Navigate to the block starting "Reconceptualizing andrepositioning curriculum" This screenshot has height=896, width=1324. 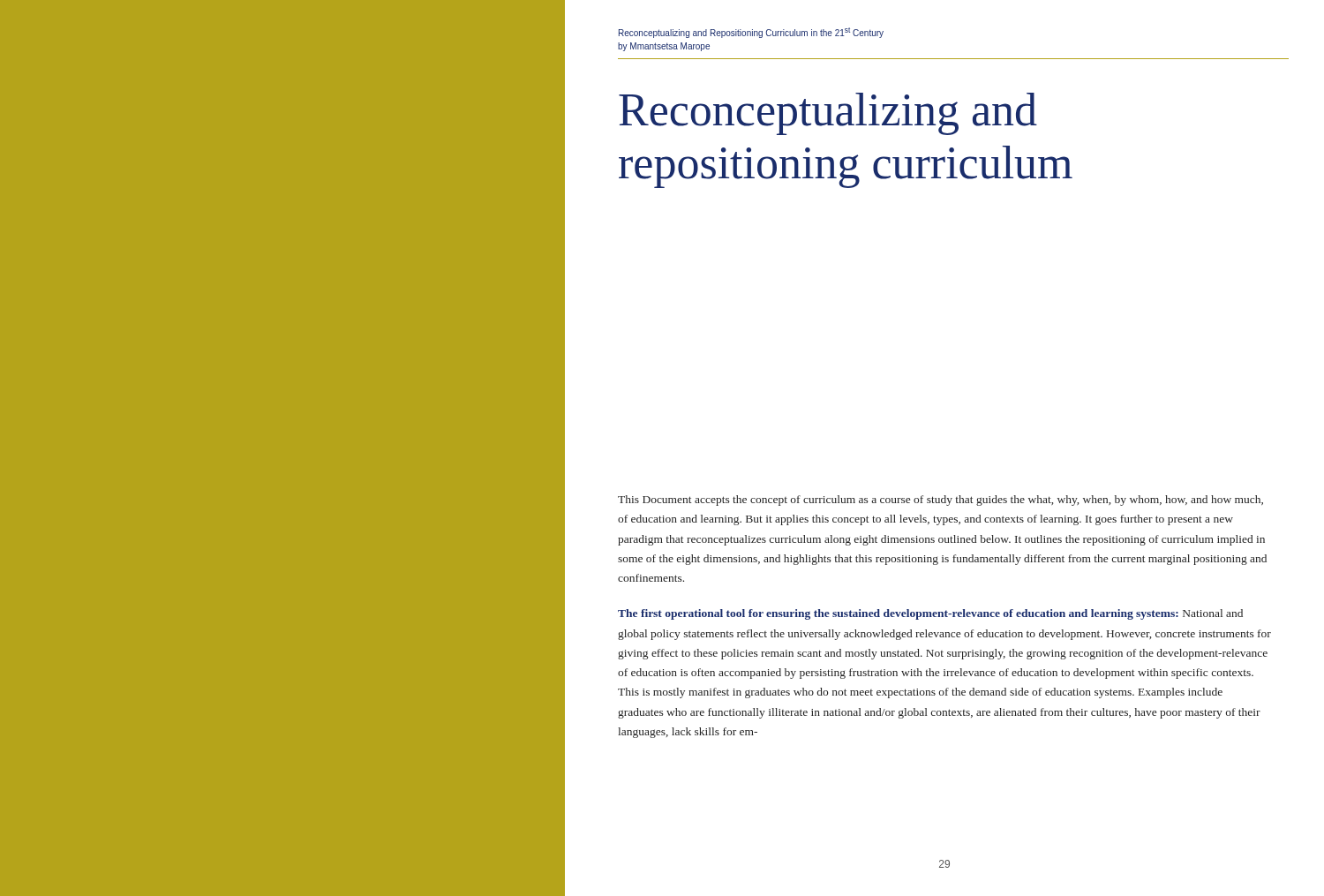[x=944, y=137]
